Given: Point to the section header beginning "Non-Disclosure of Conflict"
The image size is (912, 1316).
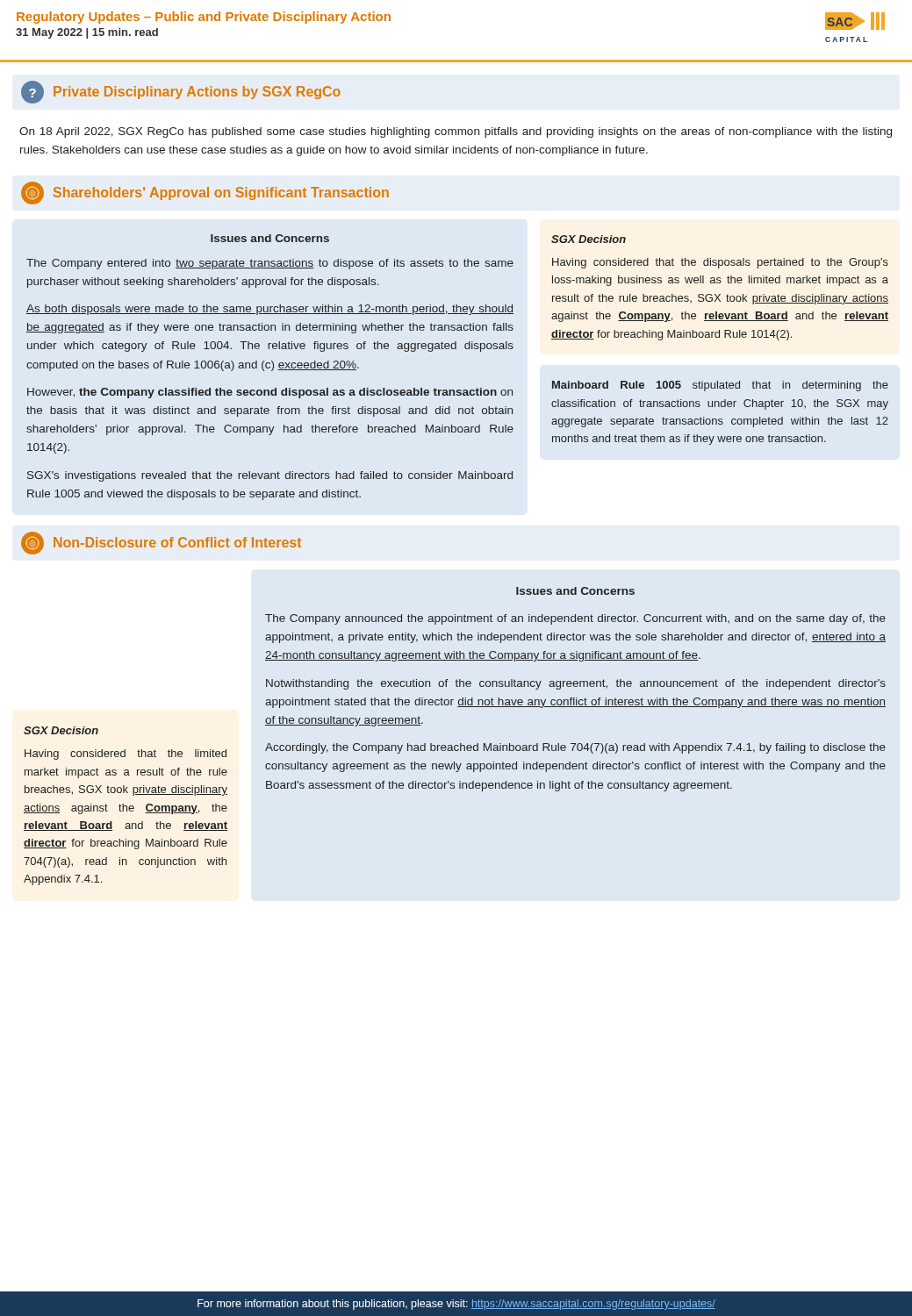Looking at the screenshot, I should [x=161, y=543].
